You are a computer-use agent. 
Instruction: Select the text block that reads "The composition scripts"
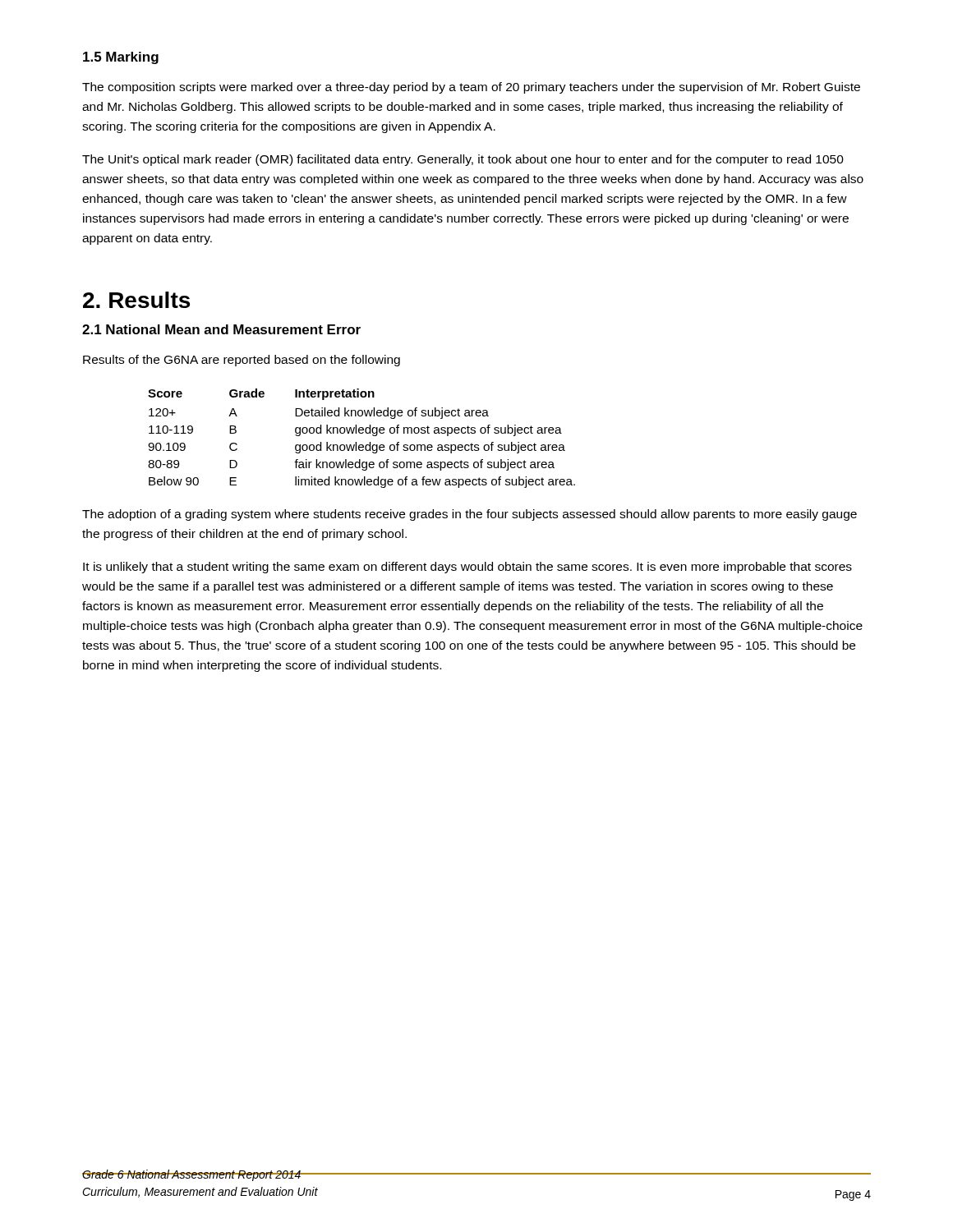tap(471, 106)
